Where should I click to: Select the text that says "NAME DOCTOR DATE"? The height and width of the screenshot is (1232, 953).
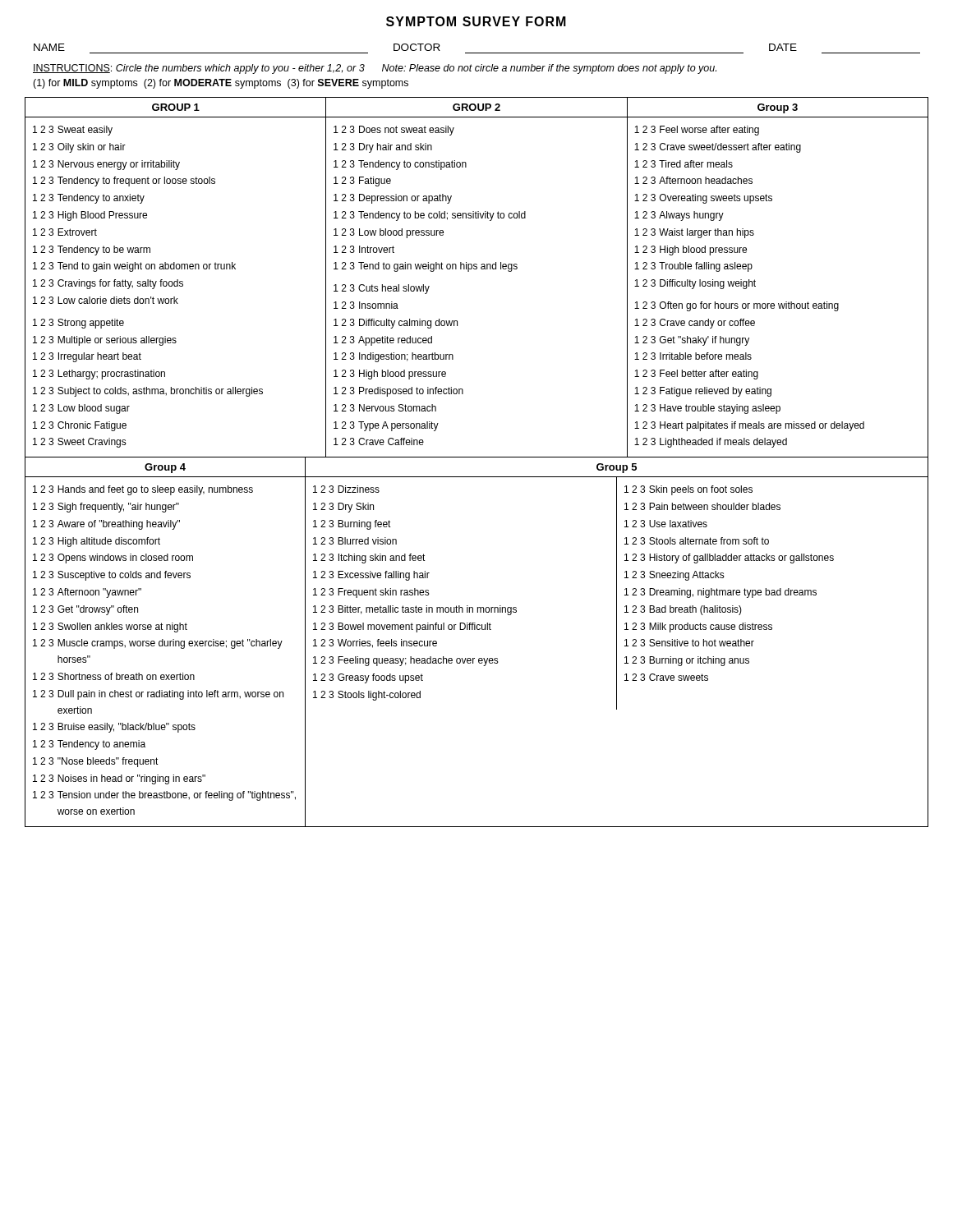(x=476, y=46)
